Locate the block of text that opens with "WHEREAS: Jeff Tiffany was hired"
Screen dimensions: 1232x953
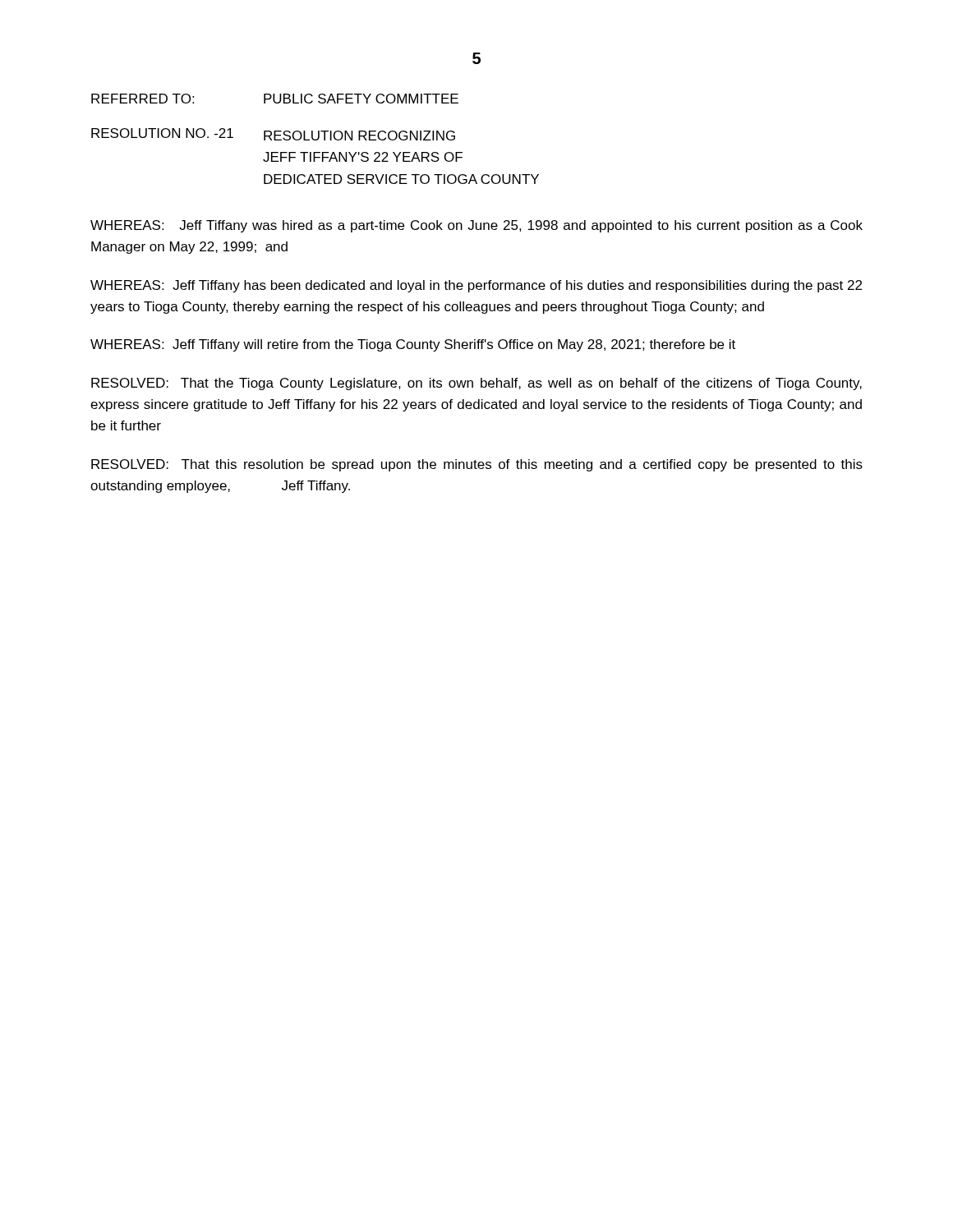click(476, 236)
